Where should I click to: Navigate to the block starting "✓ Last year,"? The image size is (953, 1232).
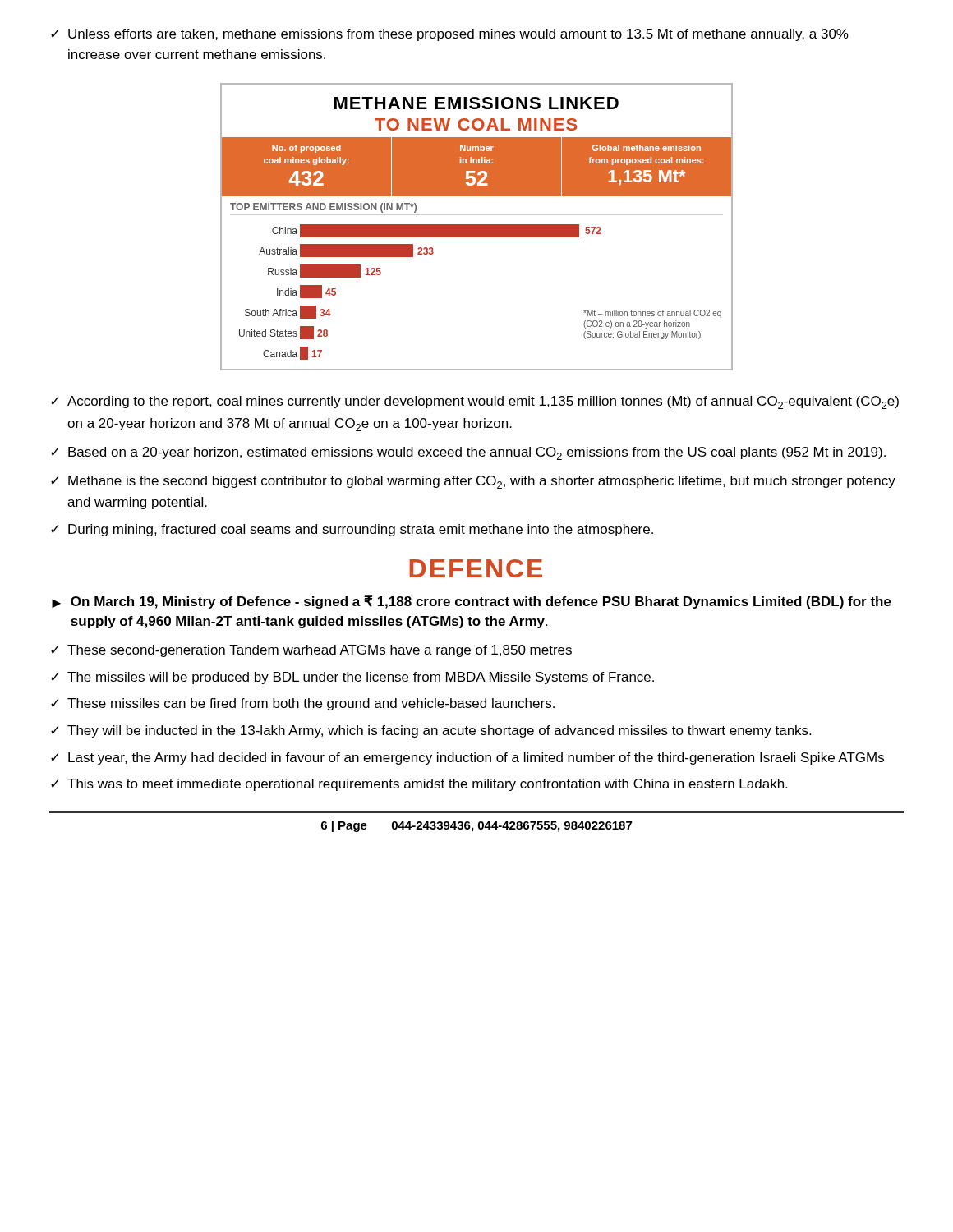coord(467,758)
